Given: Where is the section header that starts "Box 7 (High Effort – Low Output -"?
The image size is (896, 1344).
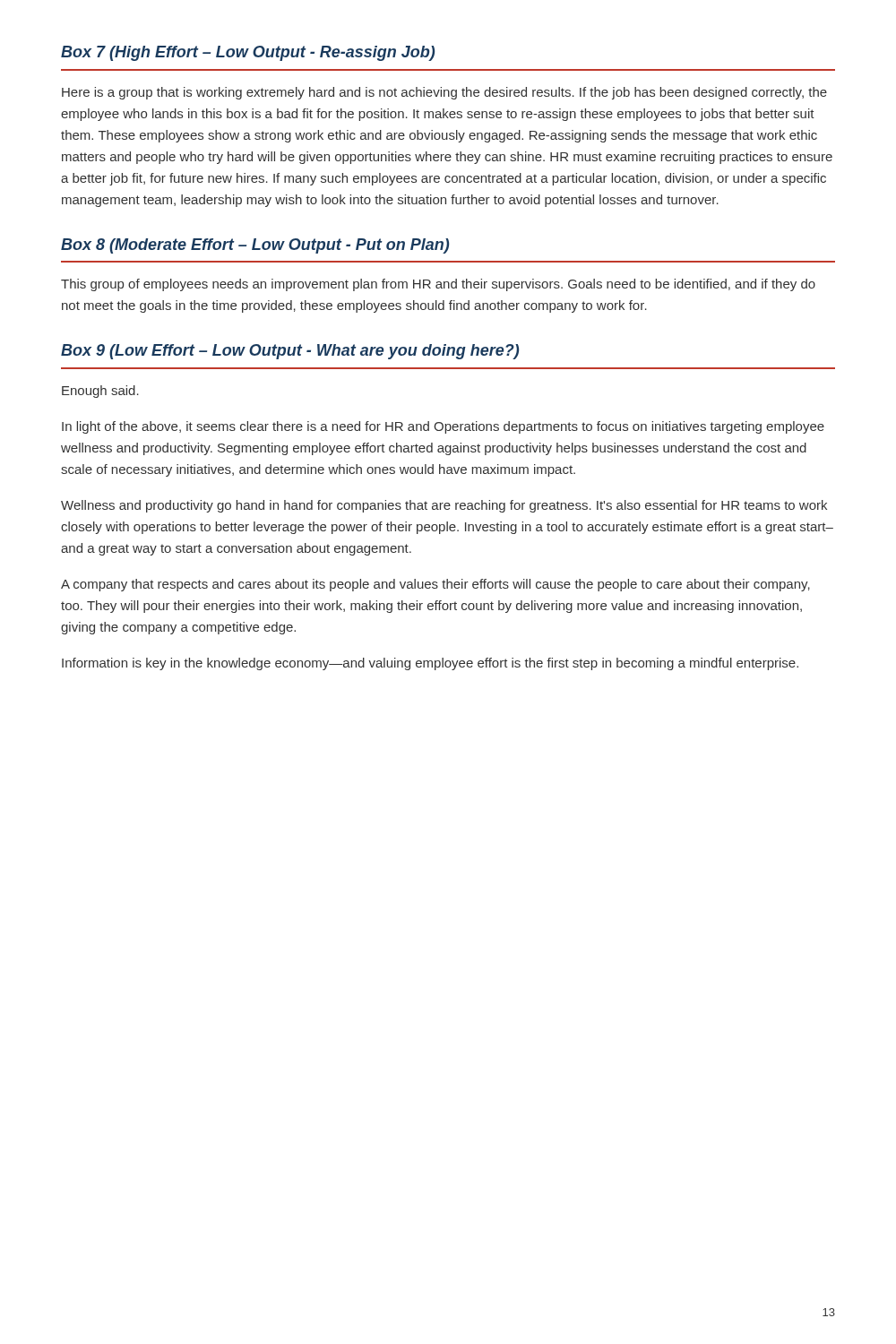Looking at the screenshot, I should click(248, 52).
